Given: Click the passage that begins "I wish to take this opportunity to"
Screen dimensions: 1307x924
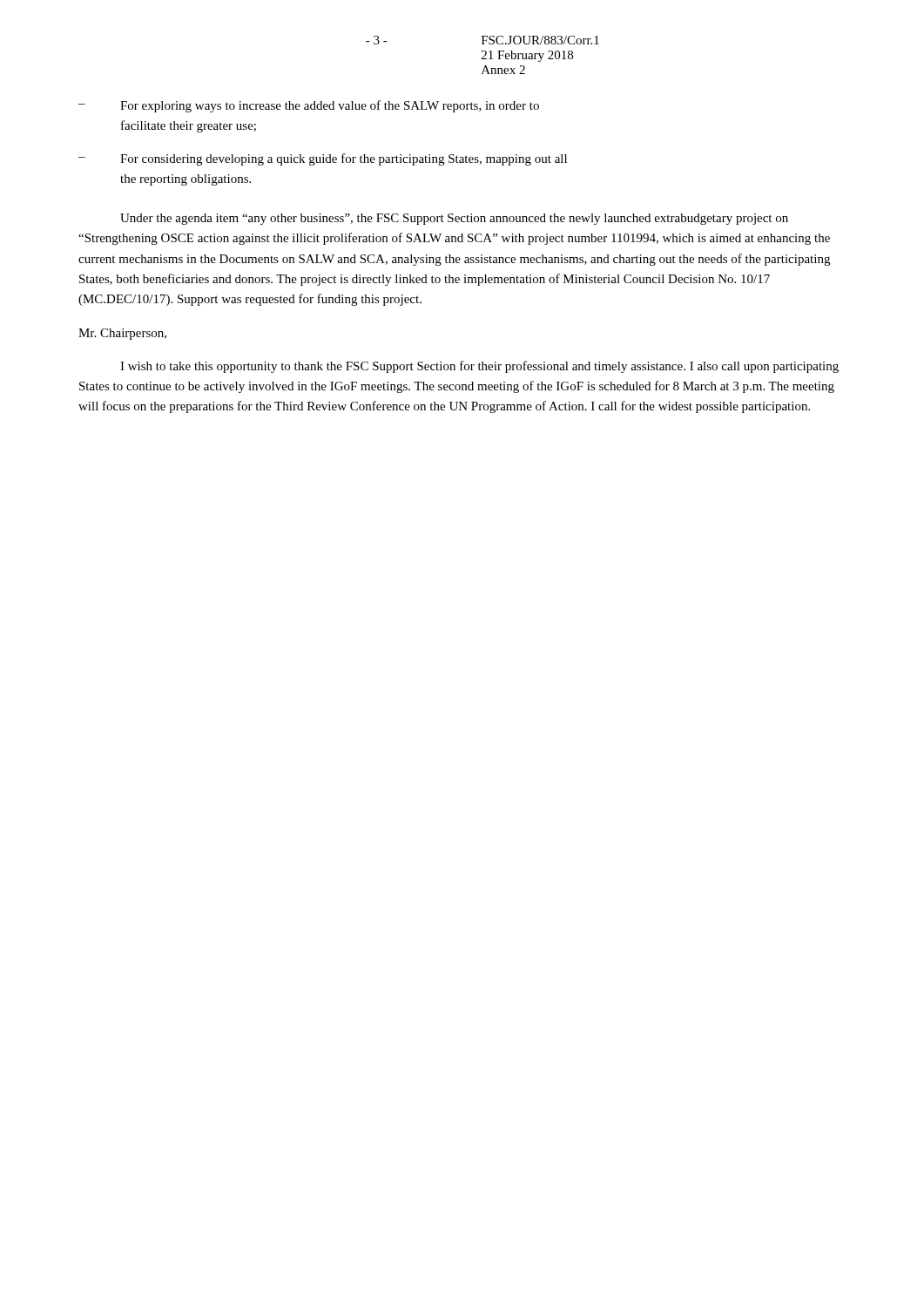Looking at the screenshot, I should (x=459, y=386).
